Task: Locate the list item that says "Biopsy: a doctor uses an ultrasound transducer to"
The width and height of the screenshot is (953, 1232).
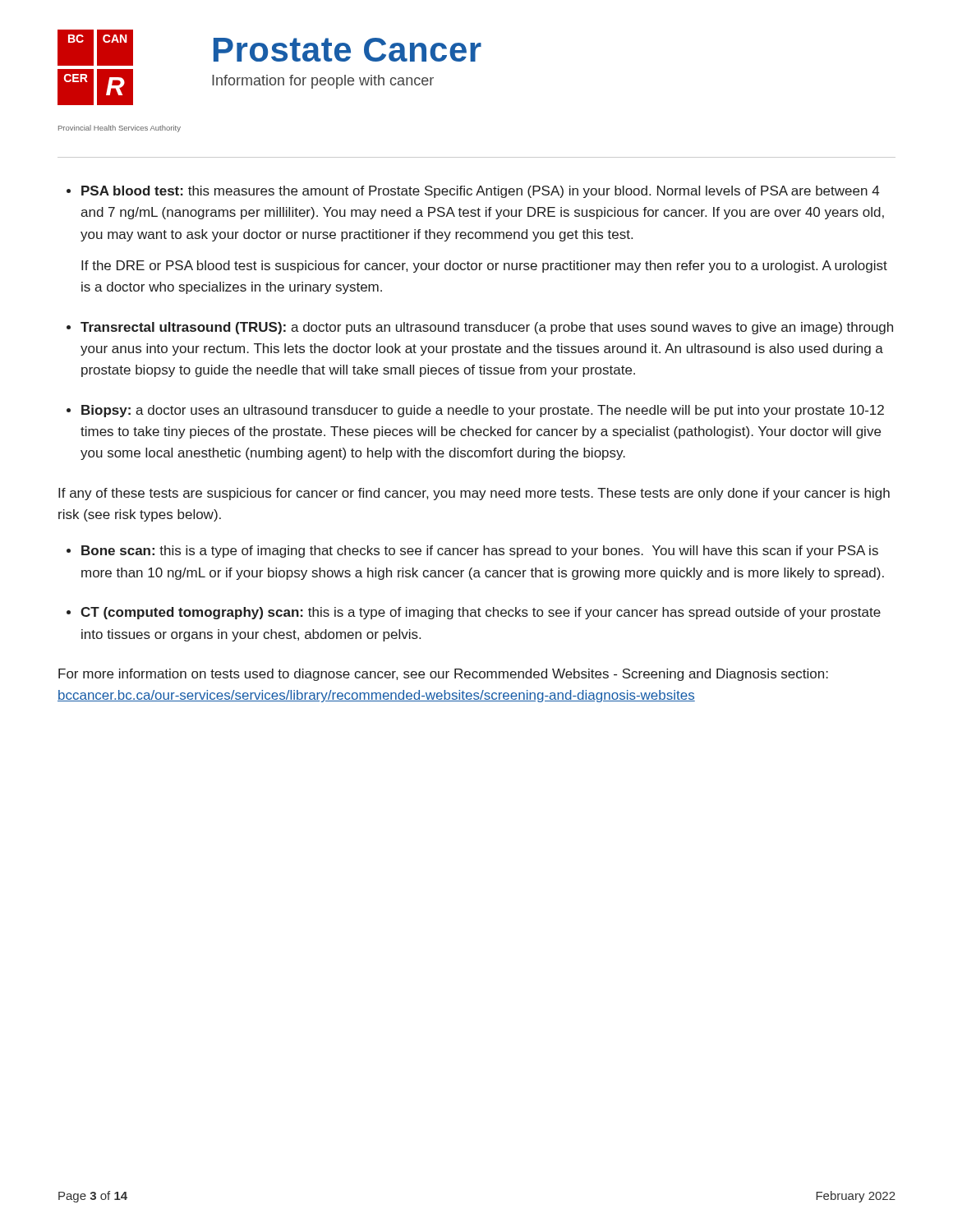Action: coord(483,432)
